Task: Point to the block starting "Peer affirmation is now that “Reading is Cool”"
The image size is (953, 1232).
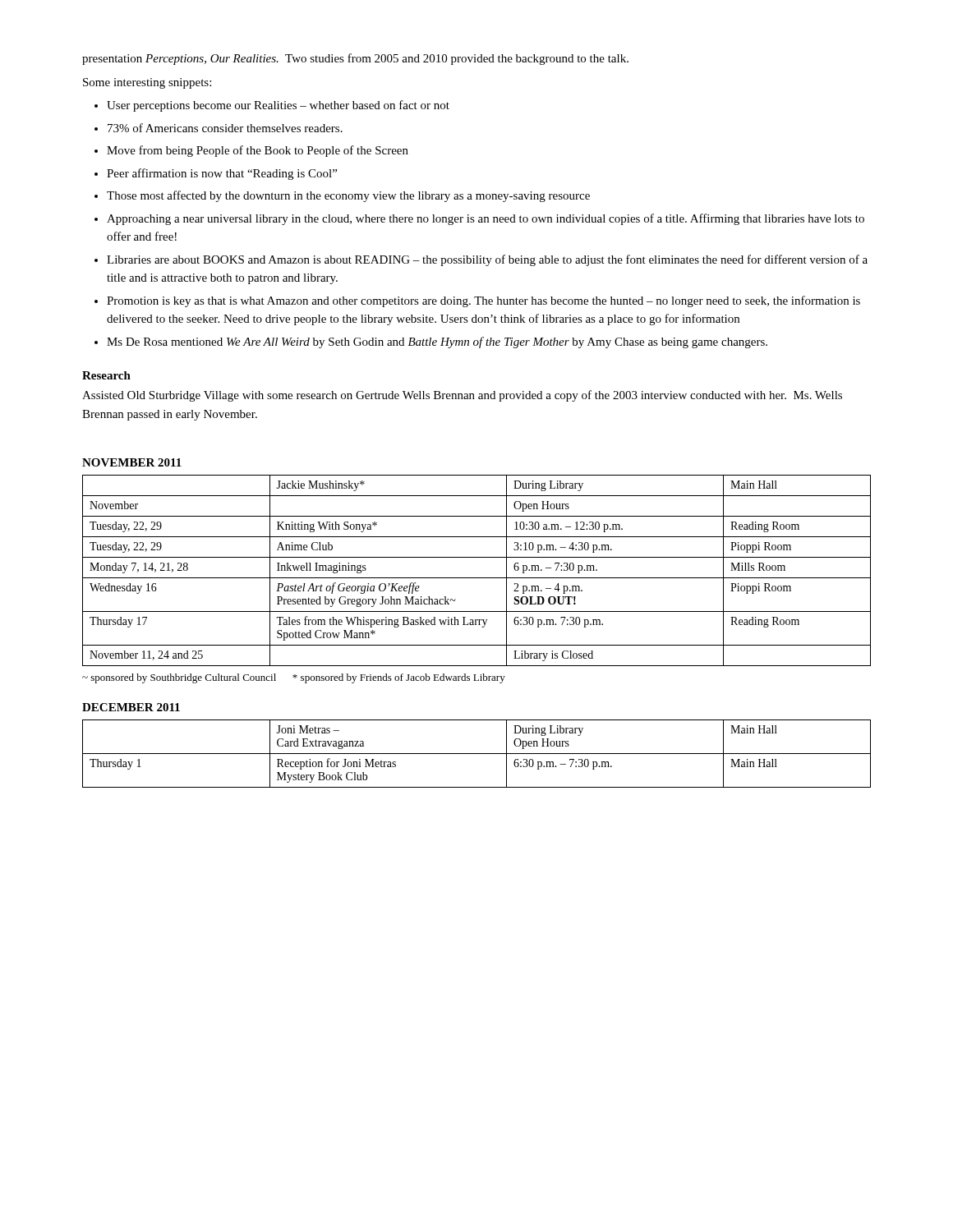Action: tap(222, 173)
